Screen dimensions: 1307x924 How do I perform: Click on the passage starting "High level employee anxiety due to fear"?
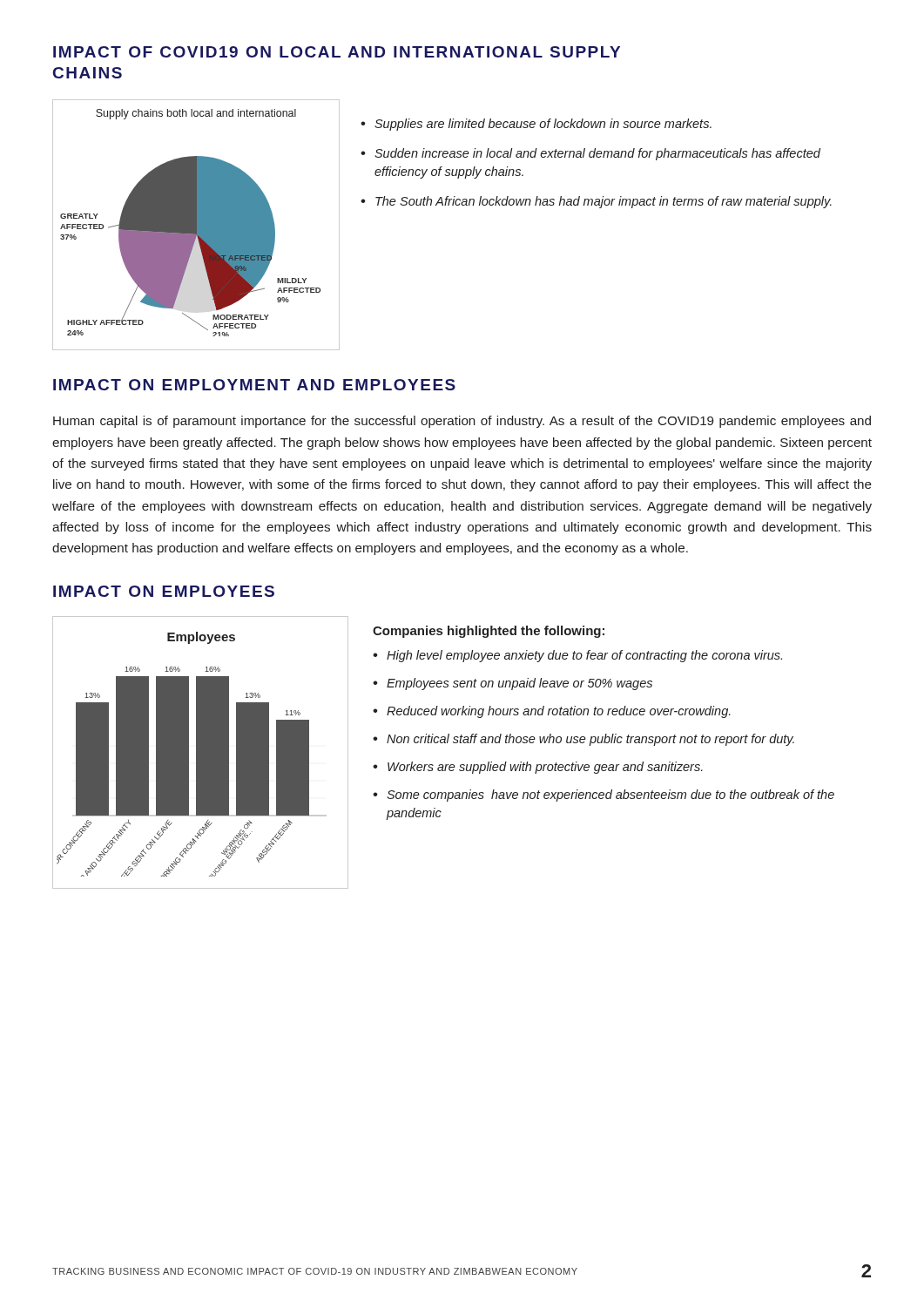(x=585, y=656)
